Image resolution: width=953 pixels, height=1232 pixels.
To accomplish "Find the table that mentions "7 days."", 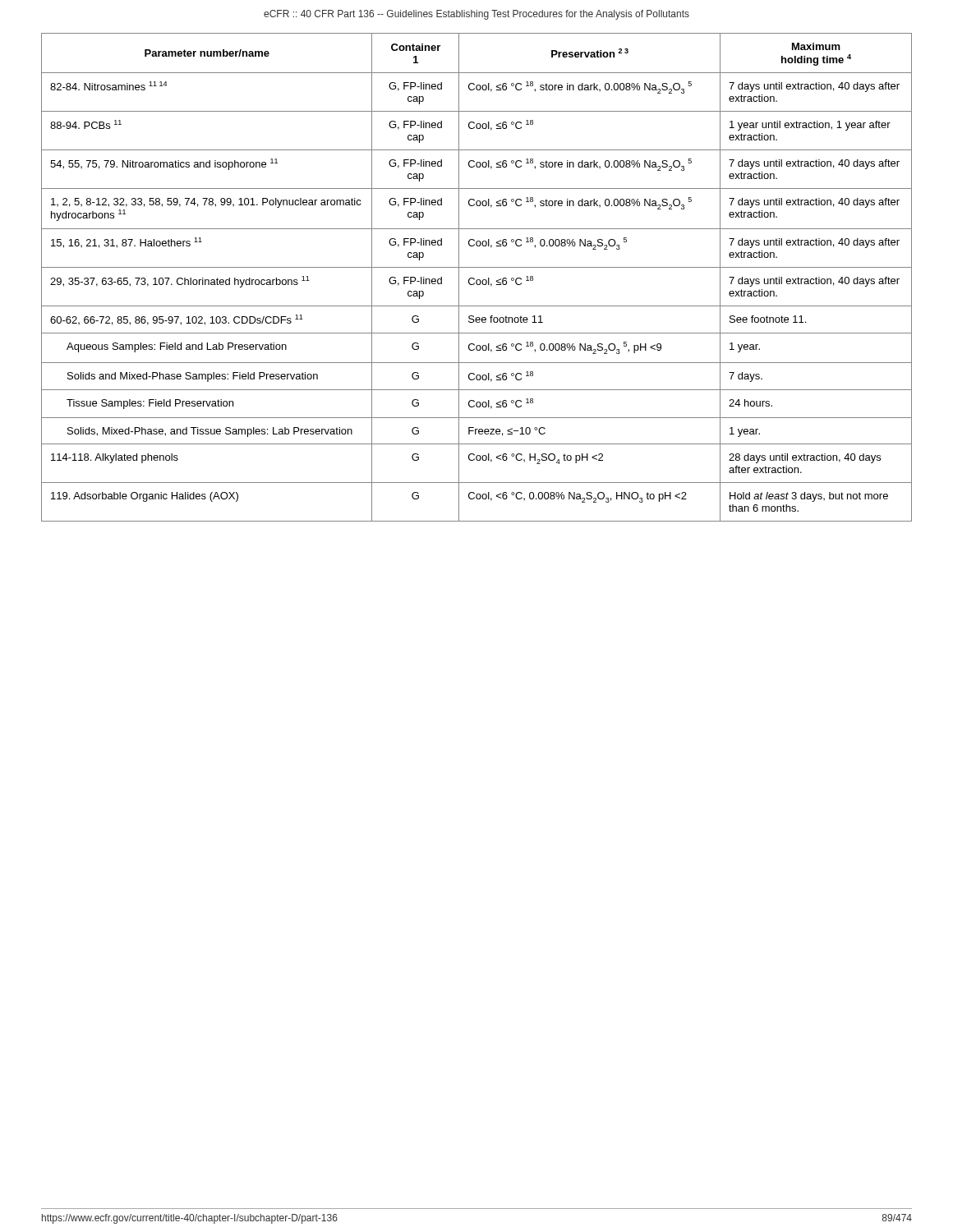I will pyautogui.click(x=476, y=277).
